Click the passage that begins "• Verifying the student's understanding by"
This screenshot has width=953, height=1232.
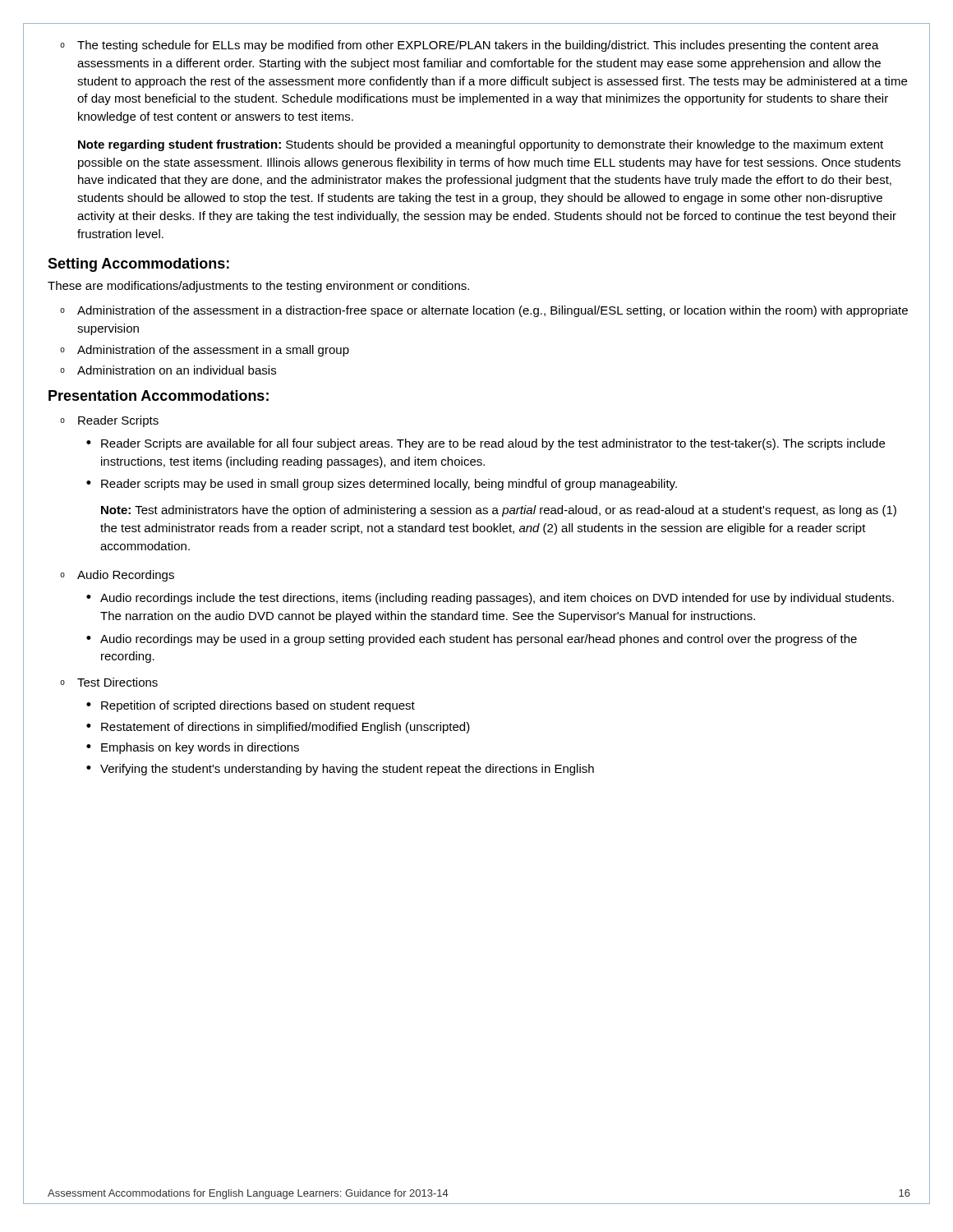[x=494, y=769]
